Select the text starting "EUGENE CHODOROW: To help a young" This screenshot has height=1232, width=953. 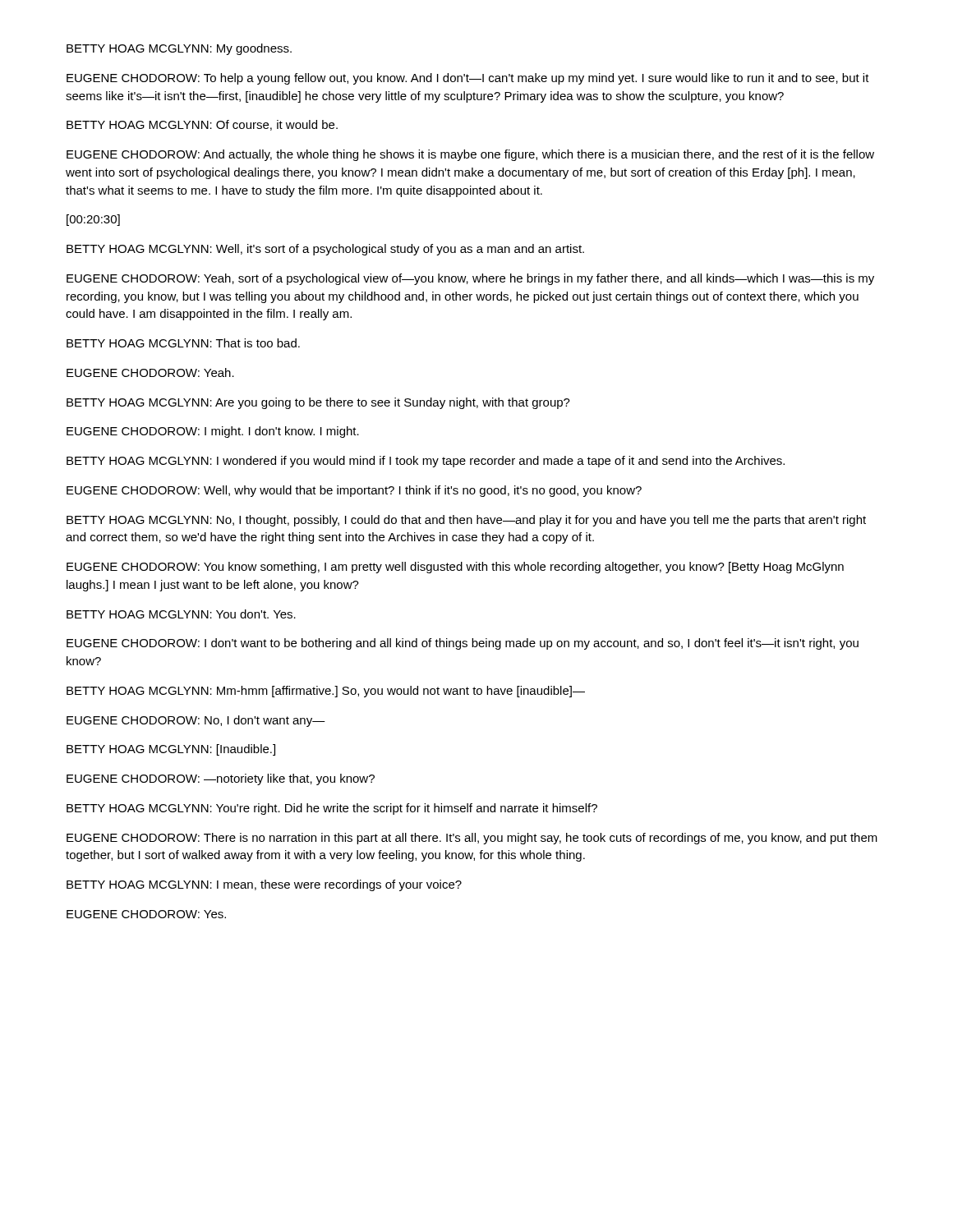467,86
